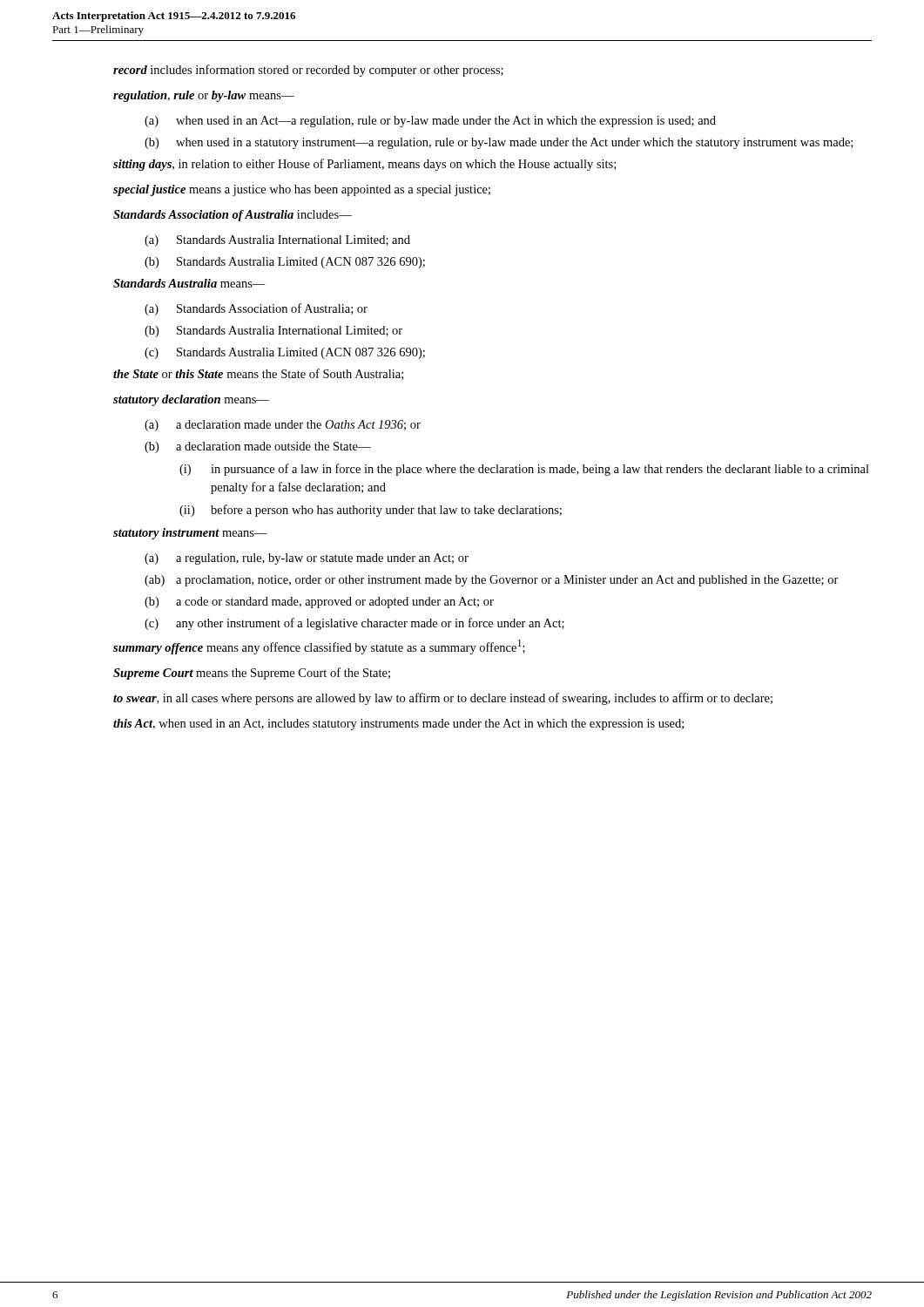Find the block on this page that starts "summary offence means any offence classified"
The width and height of the screenshot is (924, 1307).
[x=319, y=646]
